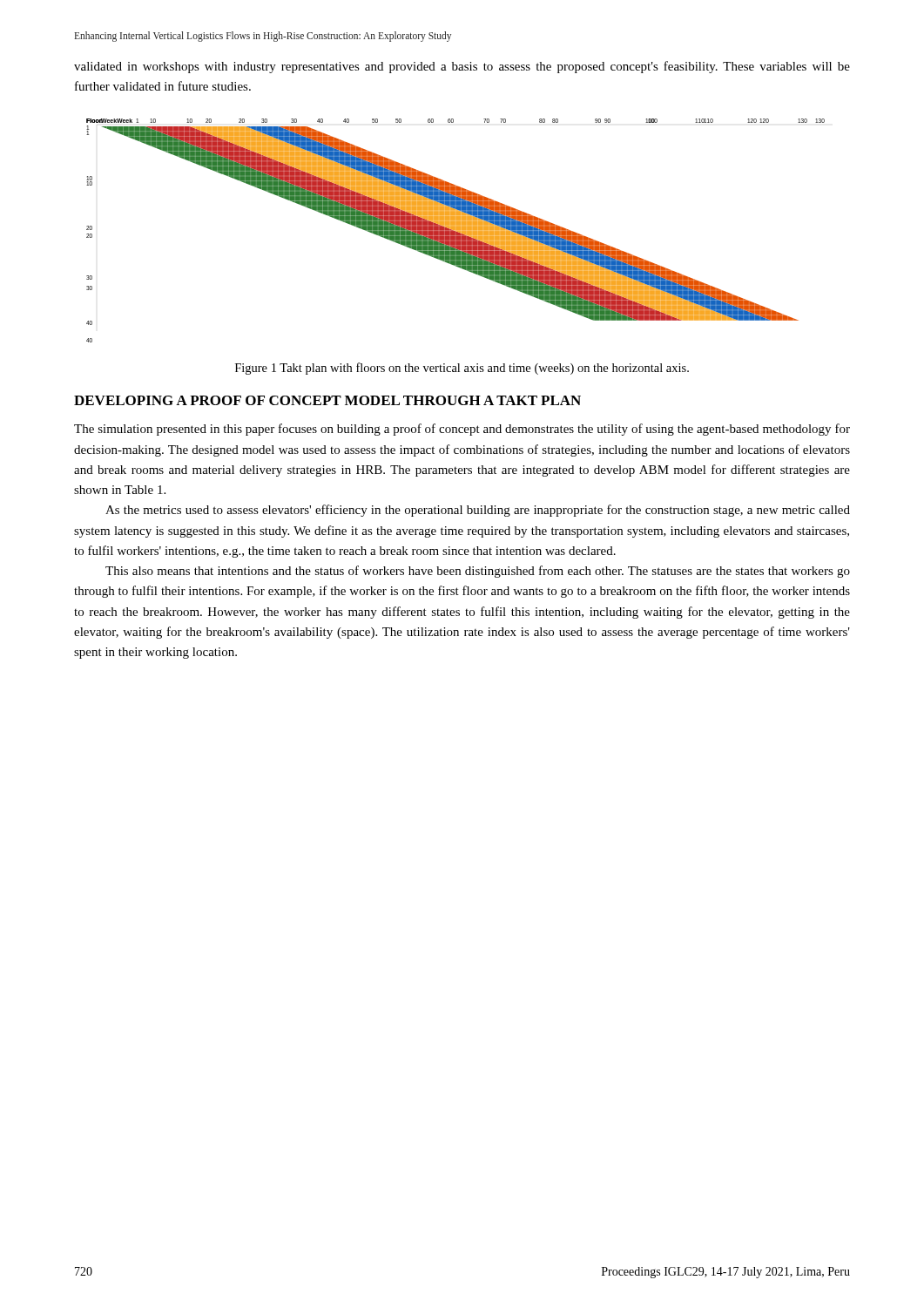Click the section header that begins "DEVELOPING A PROOF OF CONCEPT MODEL THROUGH"

328,400
